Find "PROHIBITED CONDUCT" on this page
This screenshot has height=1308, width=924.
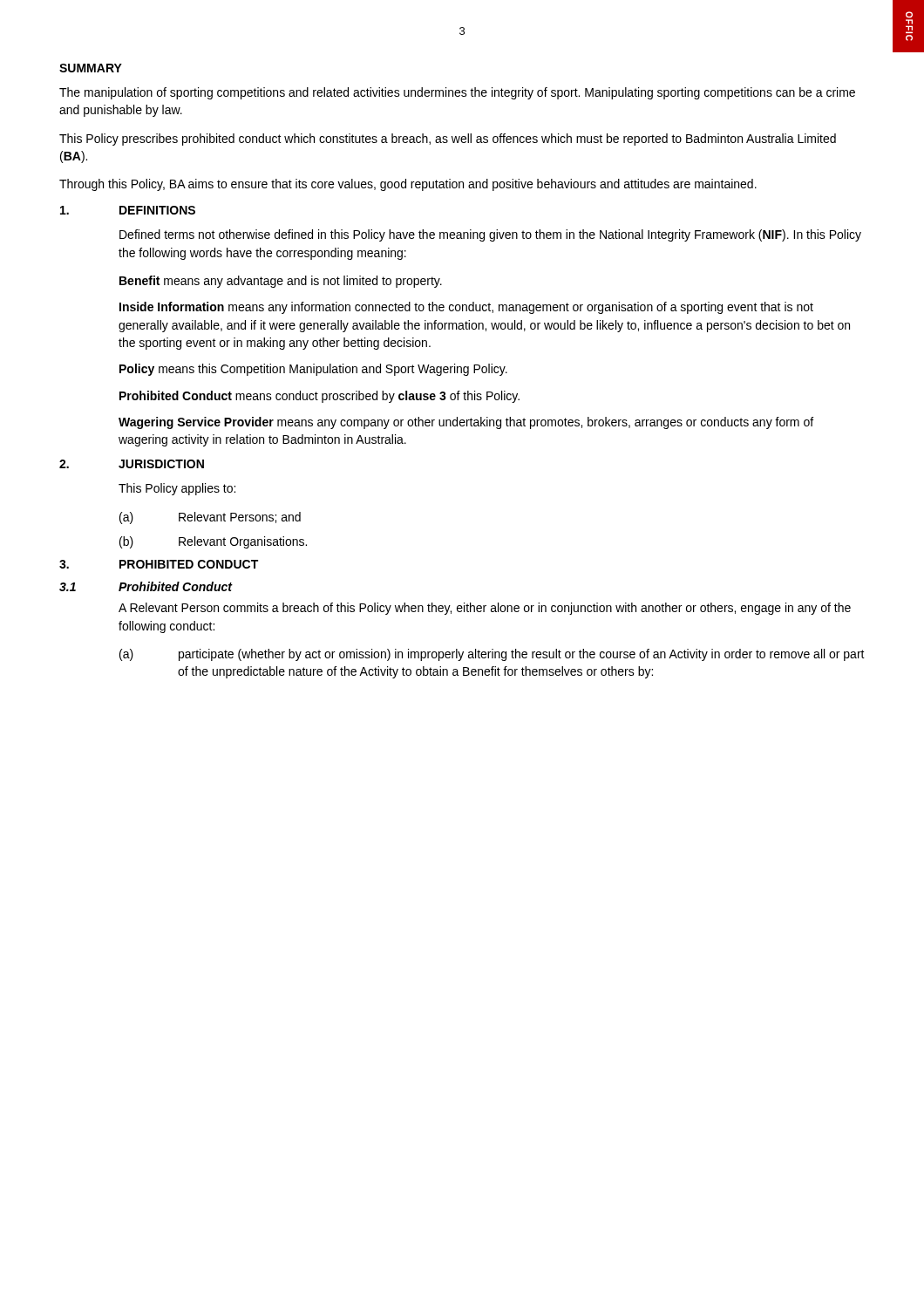click(188, 564)
